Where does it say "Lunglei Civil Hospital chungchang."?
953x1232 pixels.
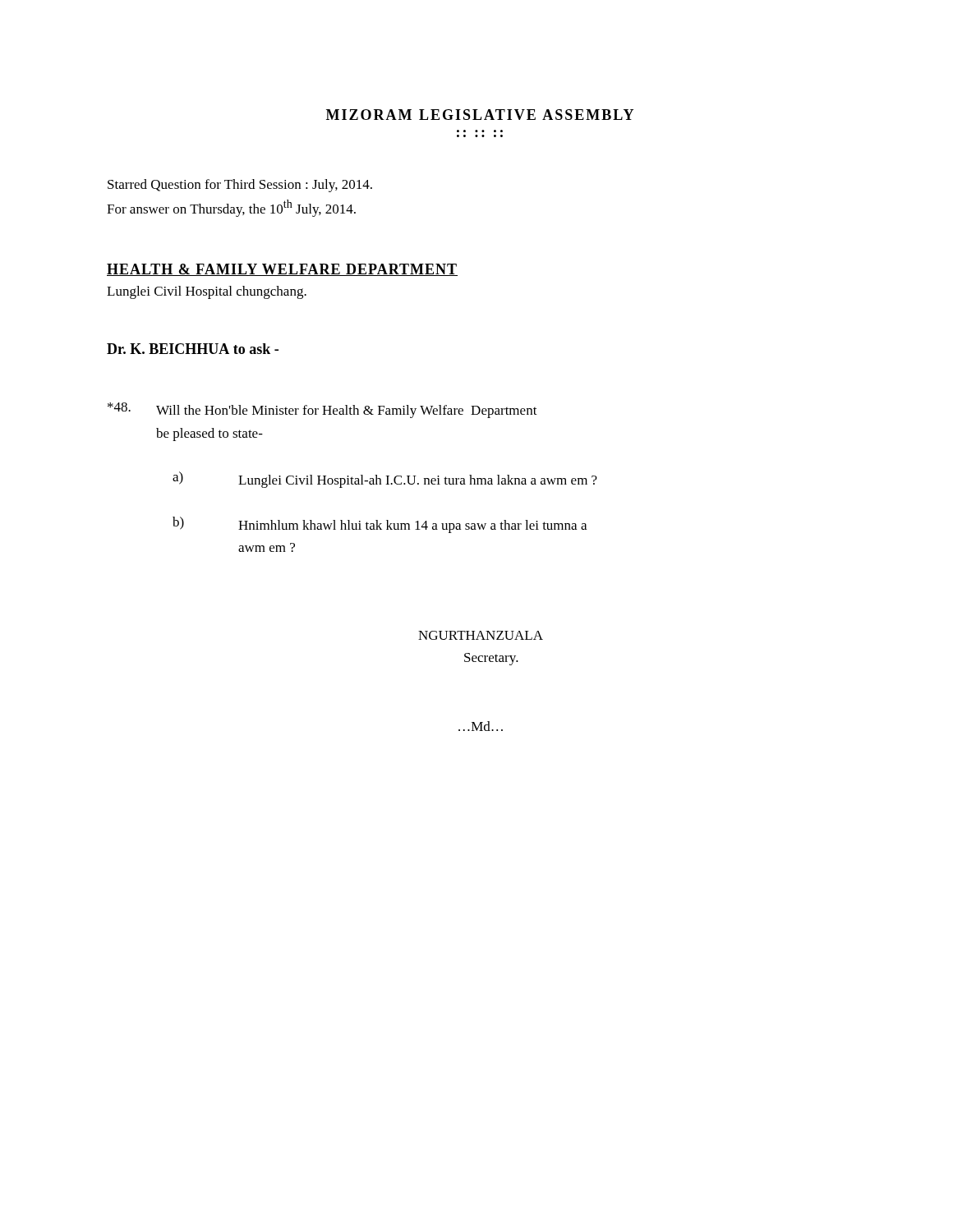[207, 291]
